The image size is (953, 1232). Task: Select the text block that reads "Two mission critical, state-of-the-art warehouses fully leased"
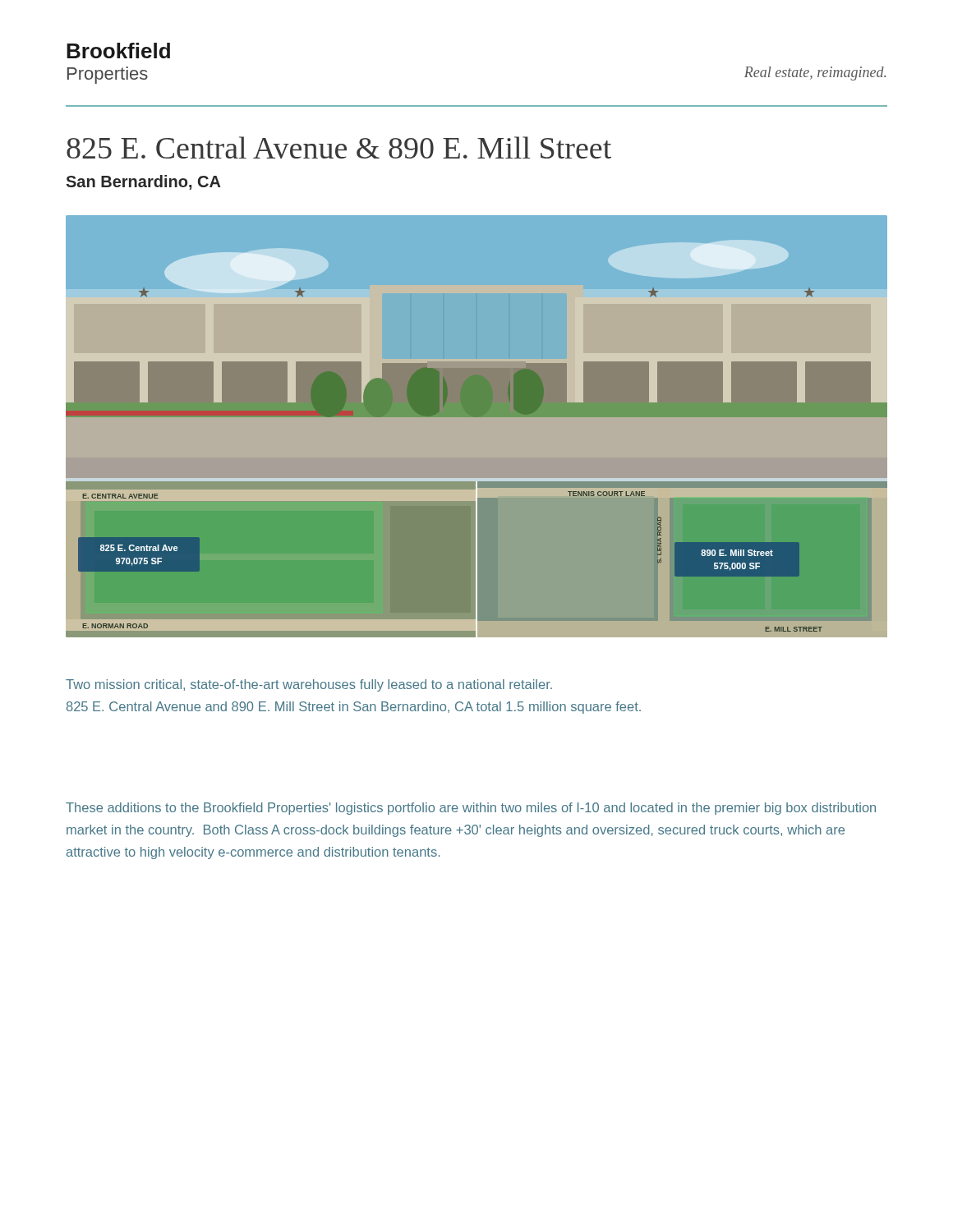[x=476, y=696]
